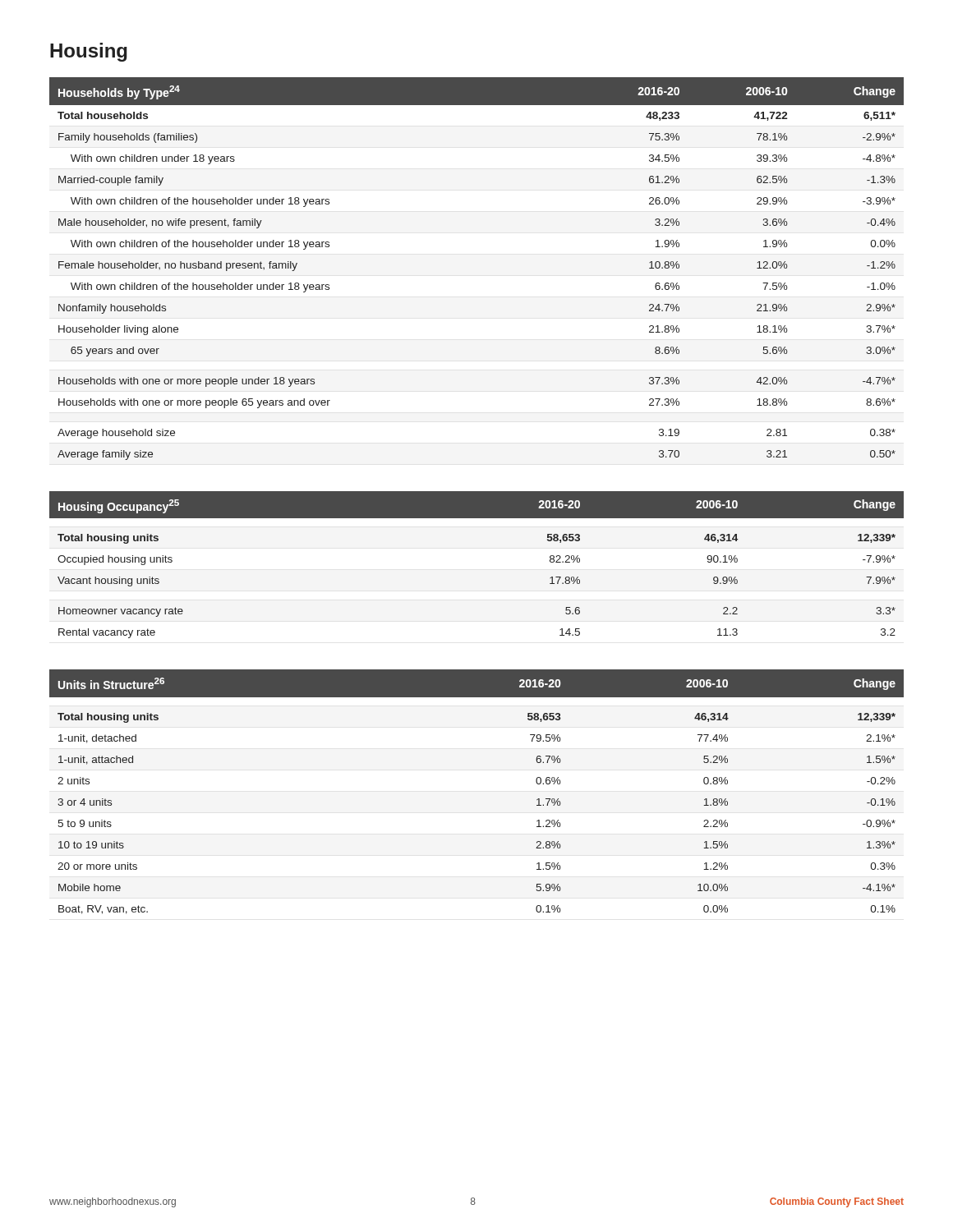
Task: Locate the table with the text "Female householder, no husband"
Action: [x=476, y=271]
